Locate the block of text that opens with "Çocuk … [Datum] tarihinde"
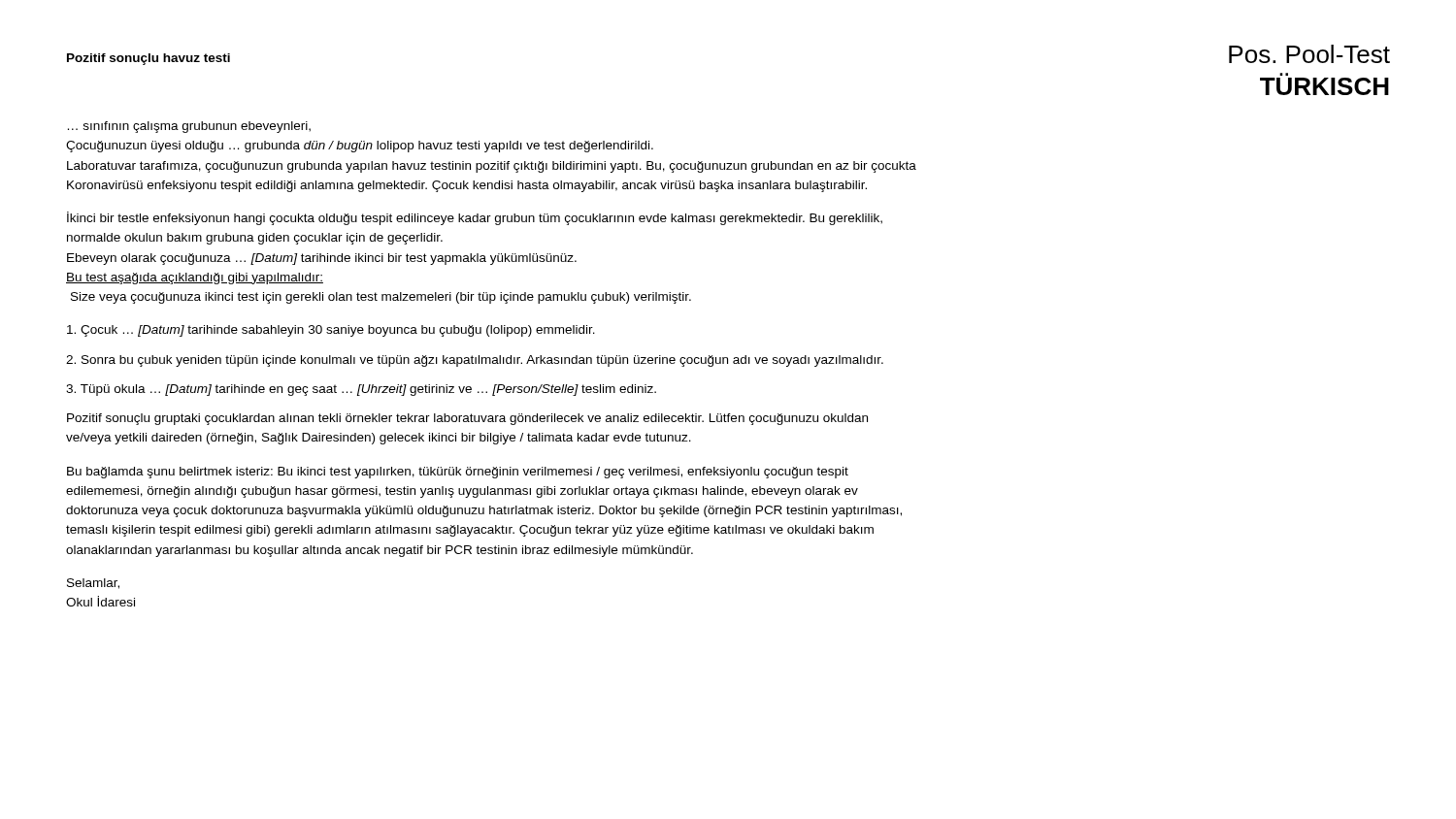The width and height of the screenshot is (1456, 819). pos(331,331)
